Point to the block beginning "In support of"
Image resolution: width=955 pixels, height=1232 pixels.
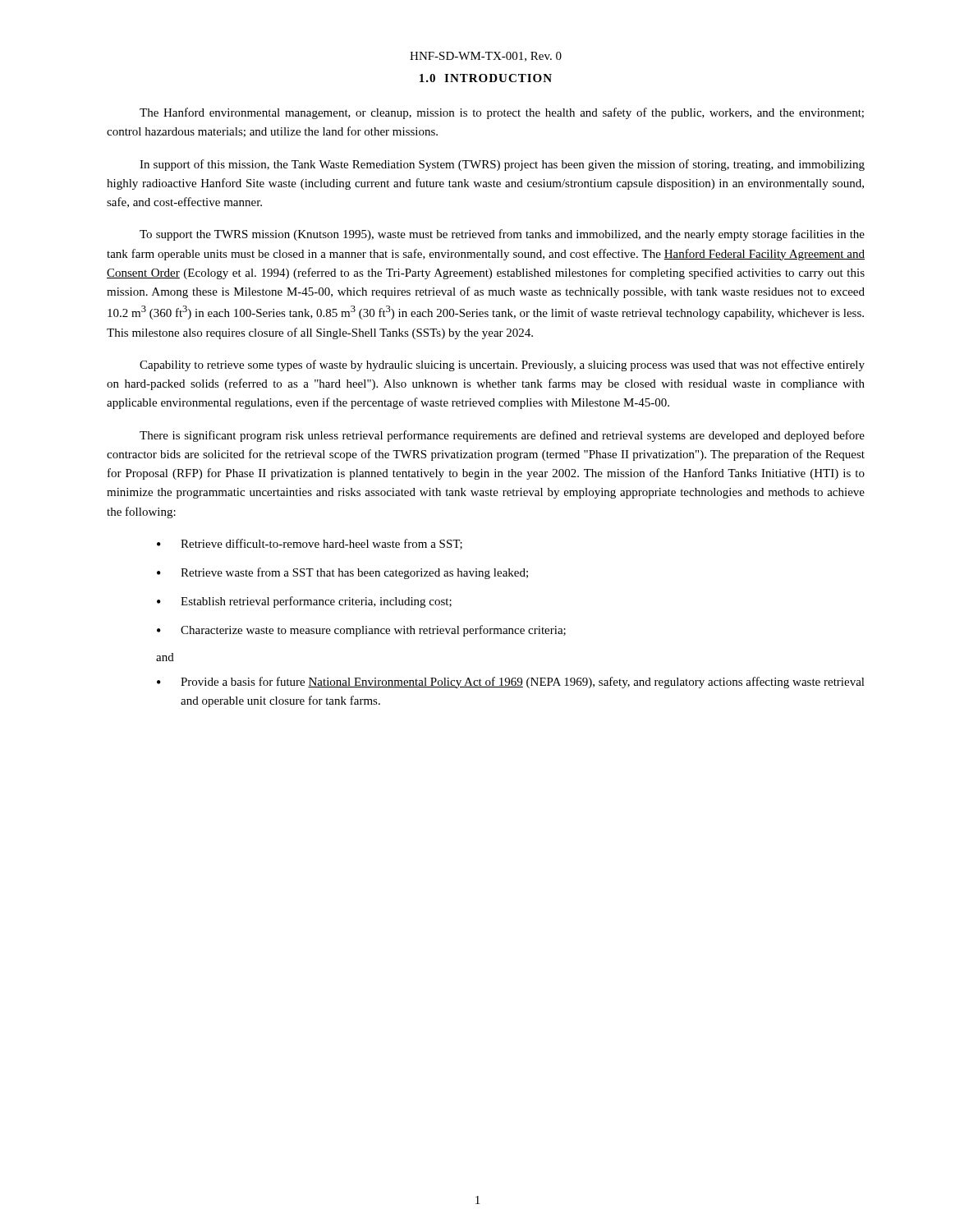(486, 183)
